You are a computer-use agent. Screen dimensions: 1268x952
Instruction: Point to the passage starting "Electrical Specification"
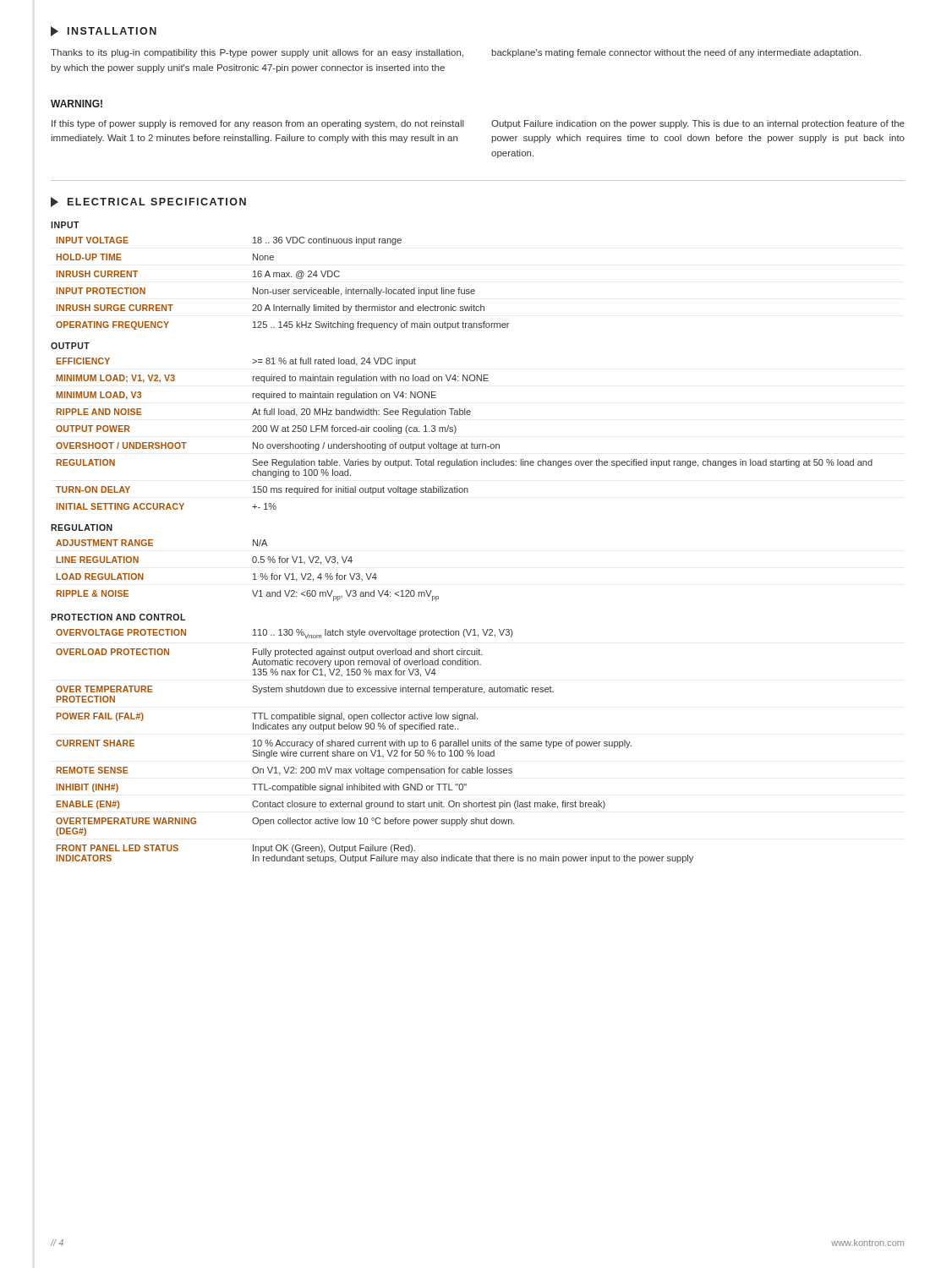pos(149,202)
